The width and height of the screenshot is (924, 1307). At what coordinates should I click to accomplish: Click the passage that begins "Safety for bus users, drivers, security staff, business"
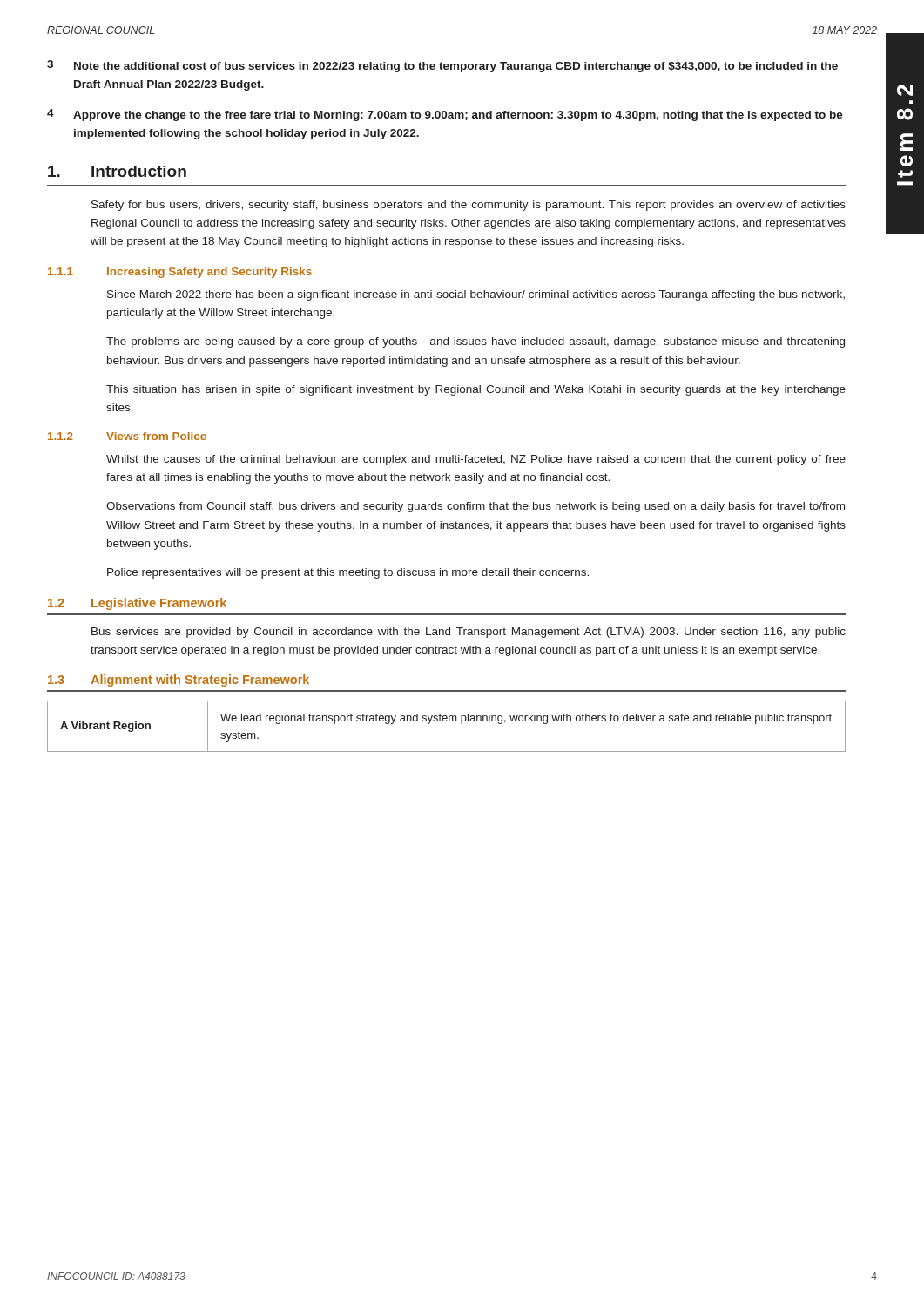click(x=468, y=223)
